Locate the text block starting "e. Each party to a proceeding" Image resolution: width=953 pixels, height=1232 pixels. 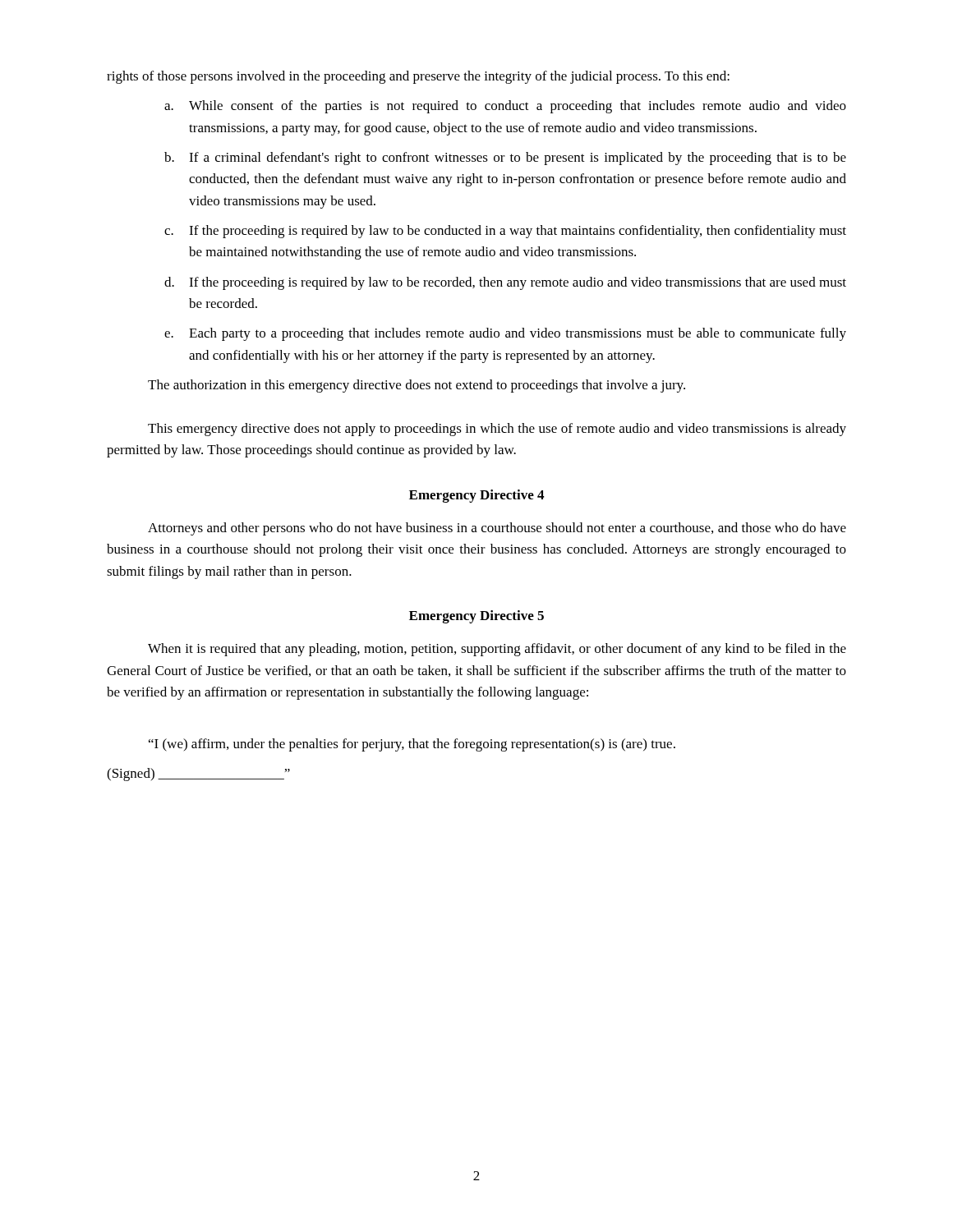[x=505, y=345]
